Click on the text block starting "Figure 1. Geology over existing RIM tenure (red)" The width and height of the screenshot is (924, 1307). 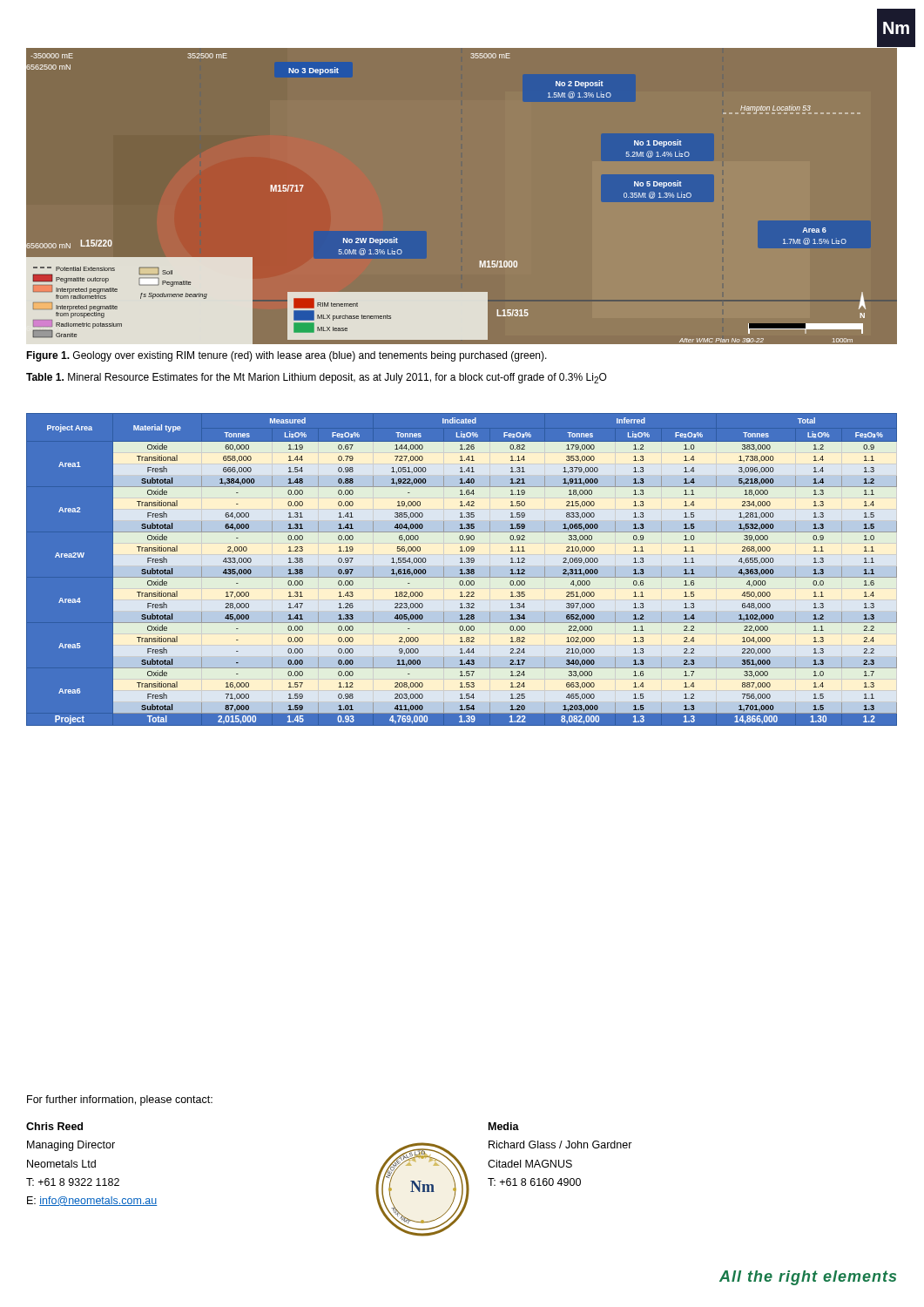pos(287,356)
